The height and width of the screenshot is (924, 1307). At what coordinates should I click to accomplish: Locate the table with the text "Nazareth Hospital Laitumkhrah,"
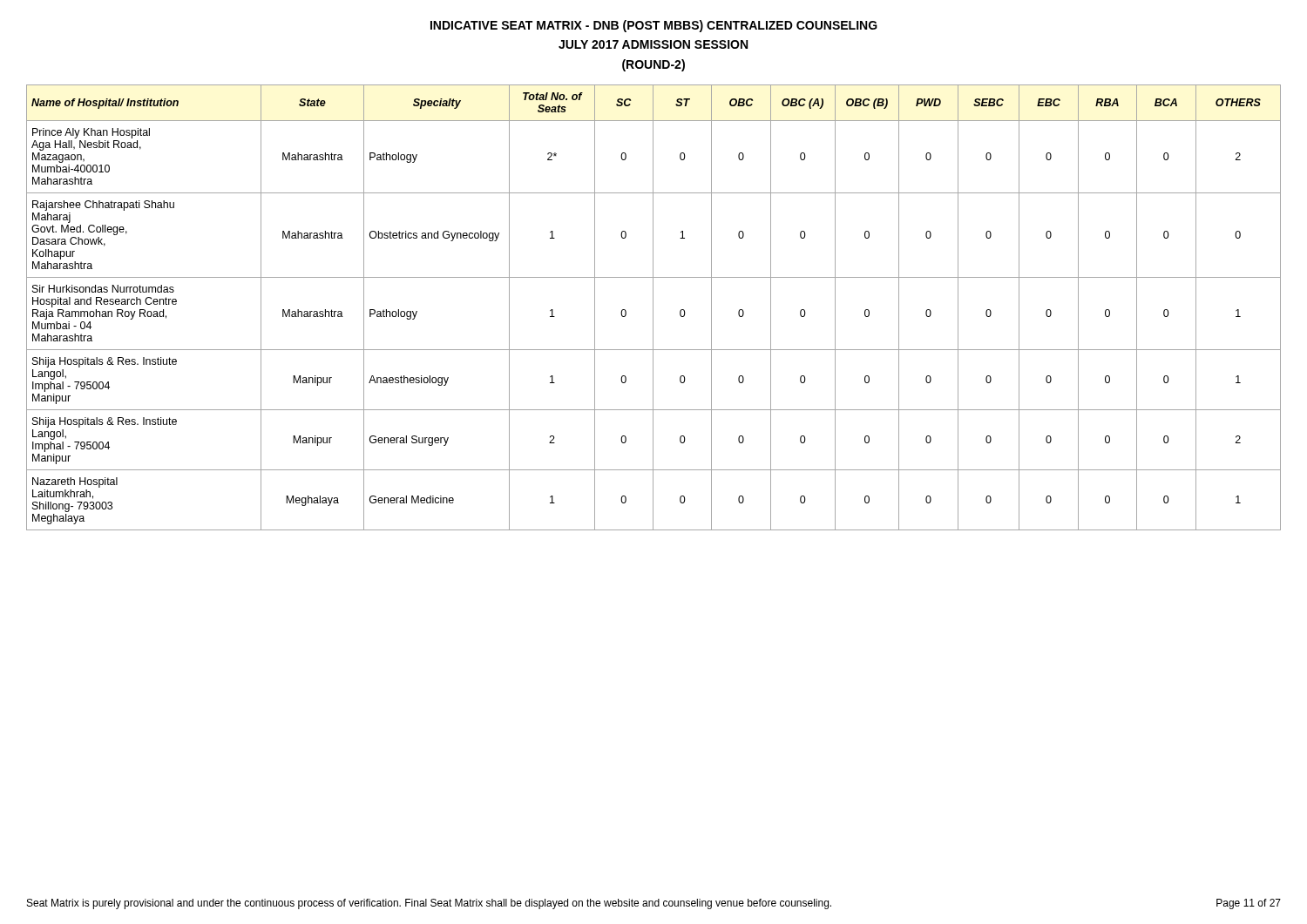click(x=654, y=486)
